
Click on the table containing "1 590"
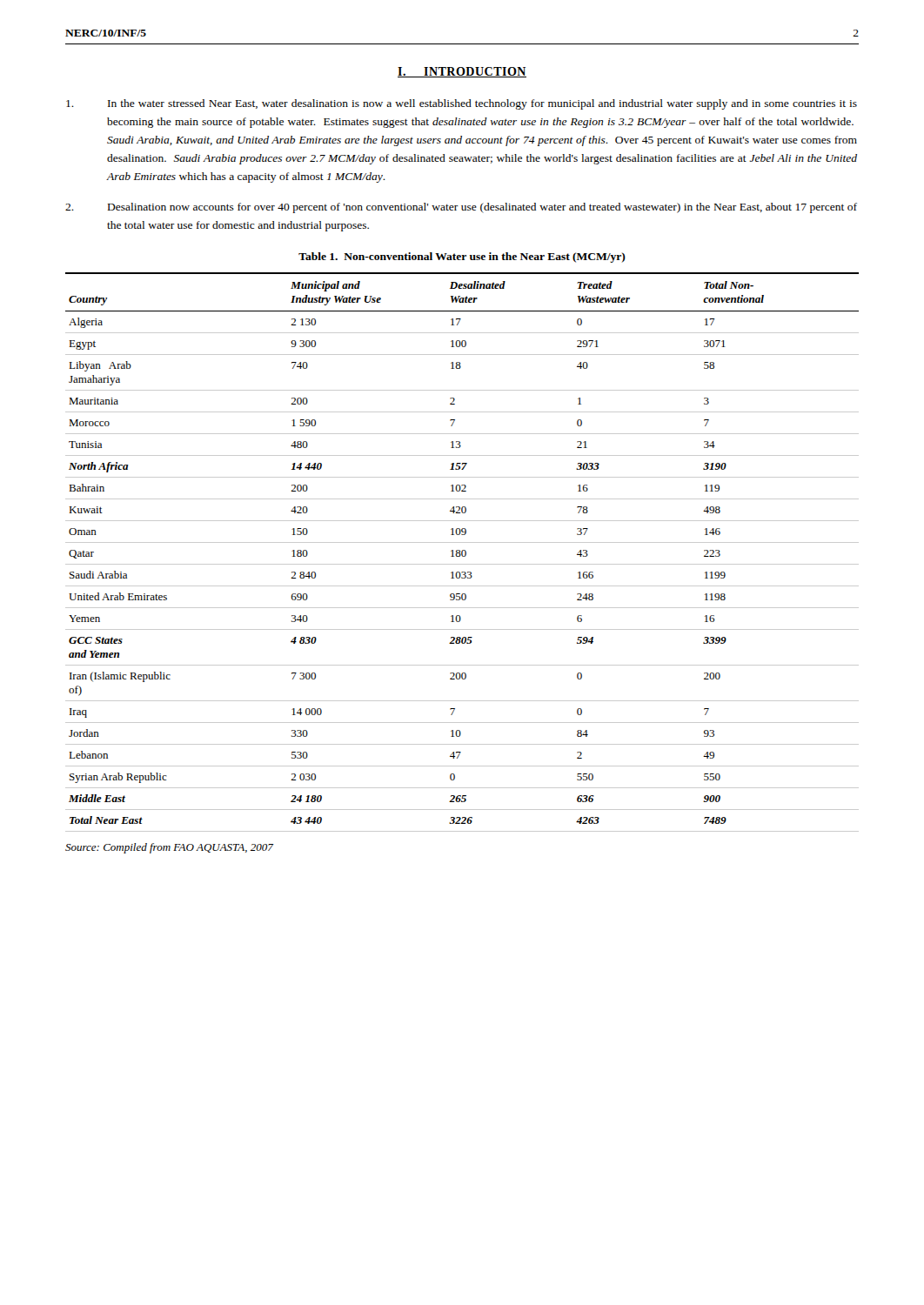(462, 552)
